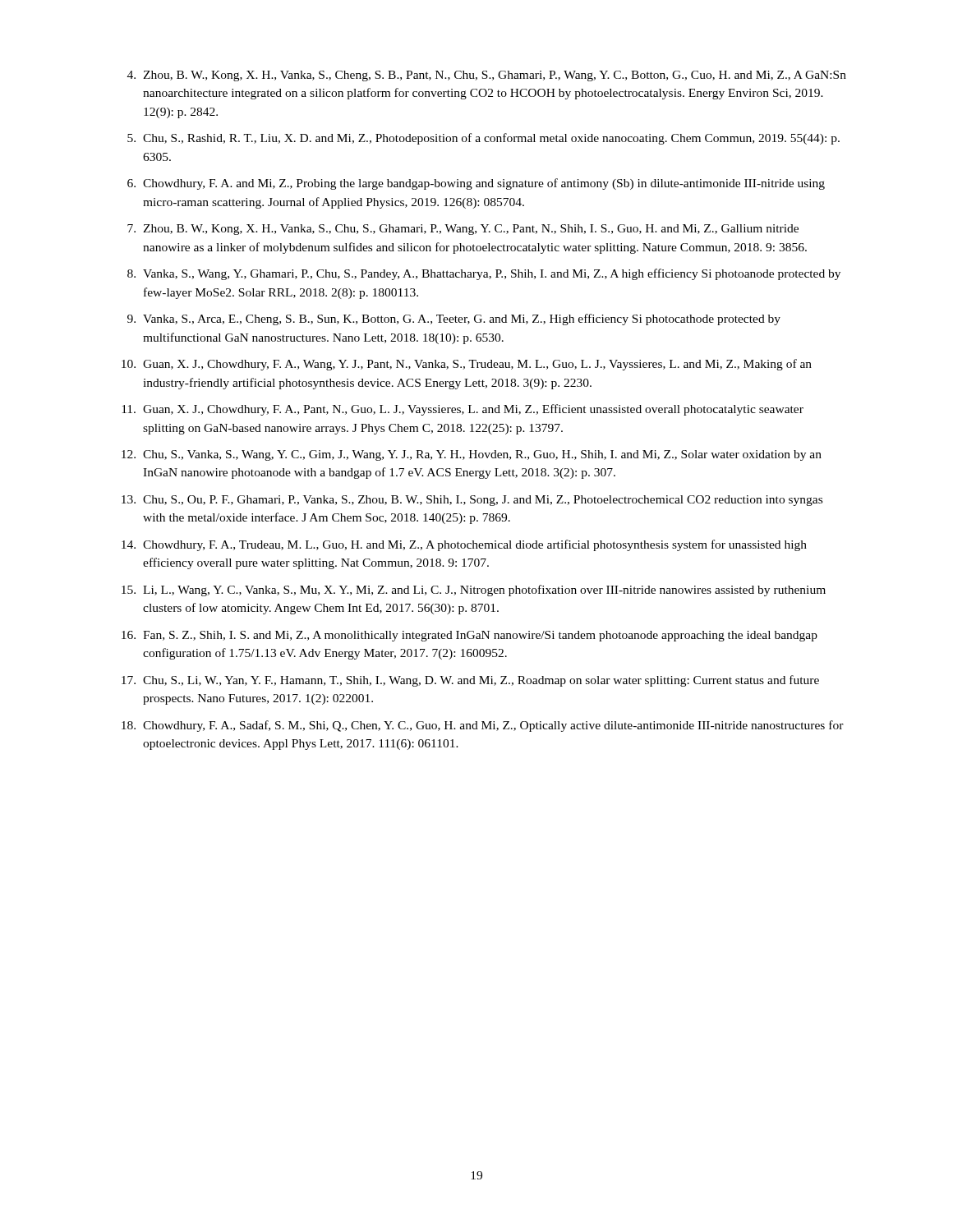Locate the list item with the text "12. Chu, S., Vanka,"
The height and width of the screenshot is (1232, 953).
476,464
